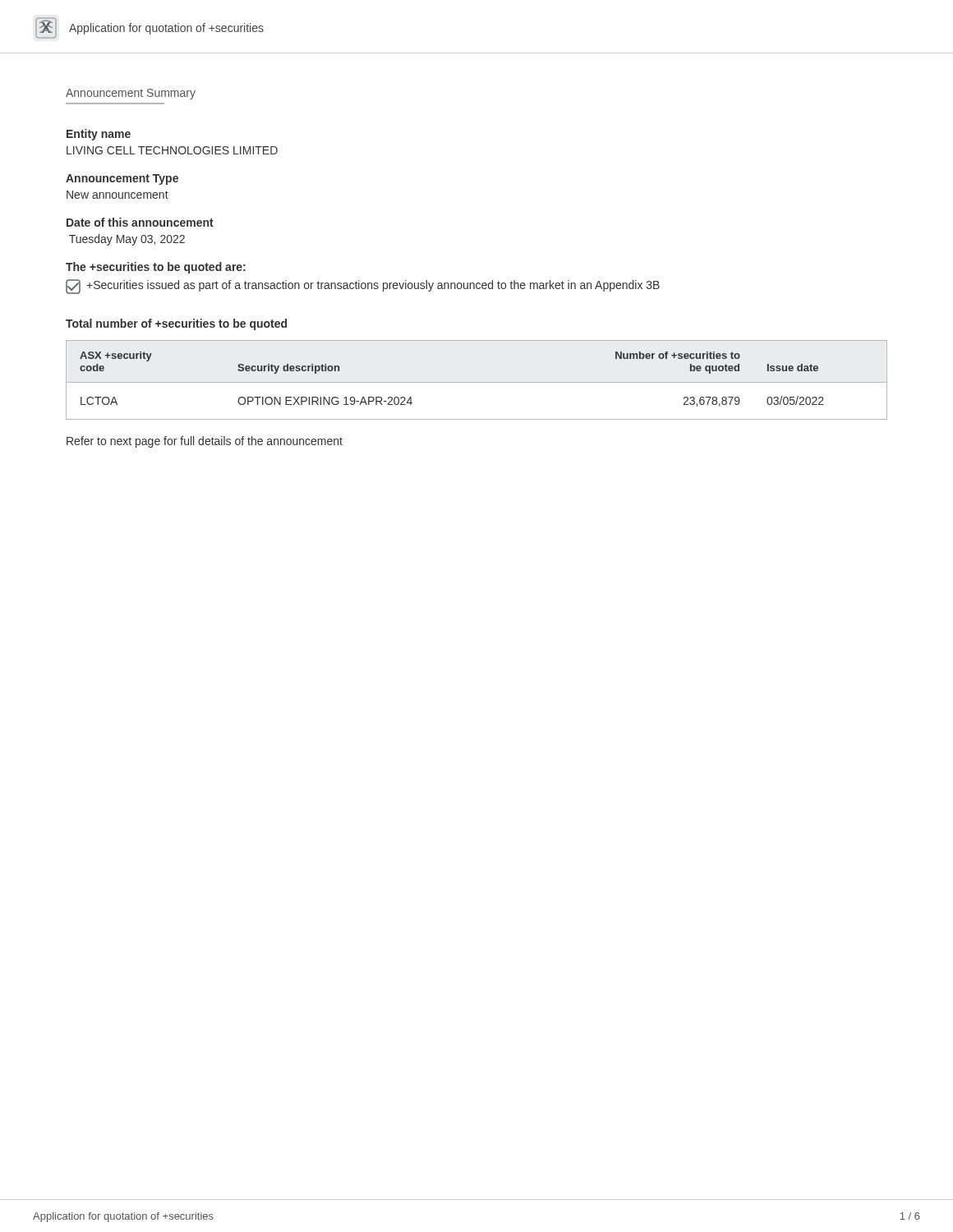Click on the passage starting "Refer to next page for"
Screen dimensions: 1232x953
tap(204, 441)
